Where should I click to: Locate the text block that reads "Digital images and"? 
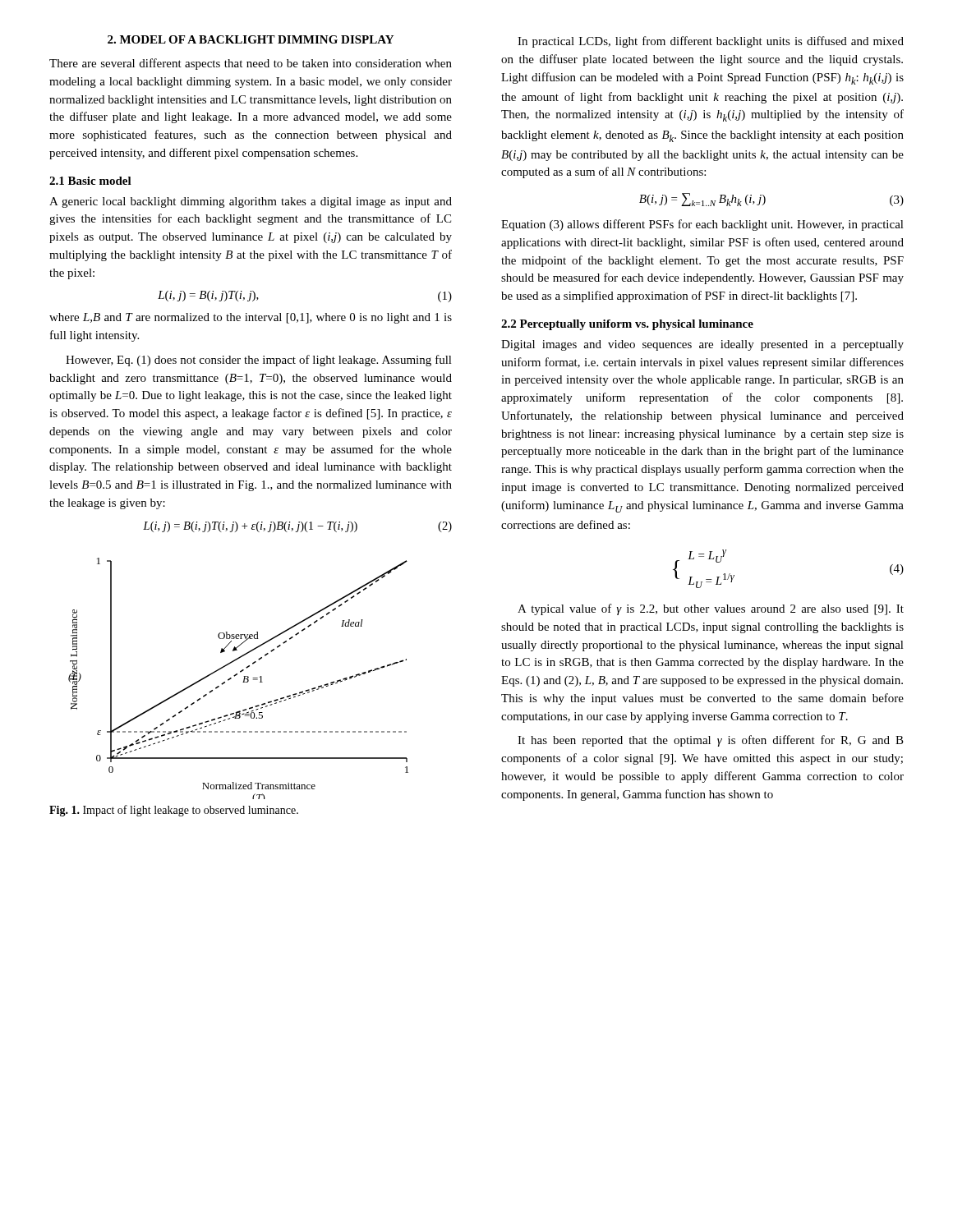click(702, 435)
